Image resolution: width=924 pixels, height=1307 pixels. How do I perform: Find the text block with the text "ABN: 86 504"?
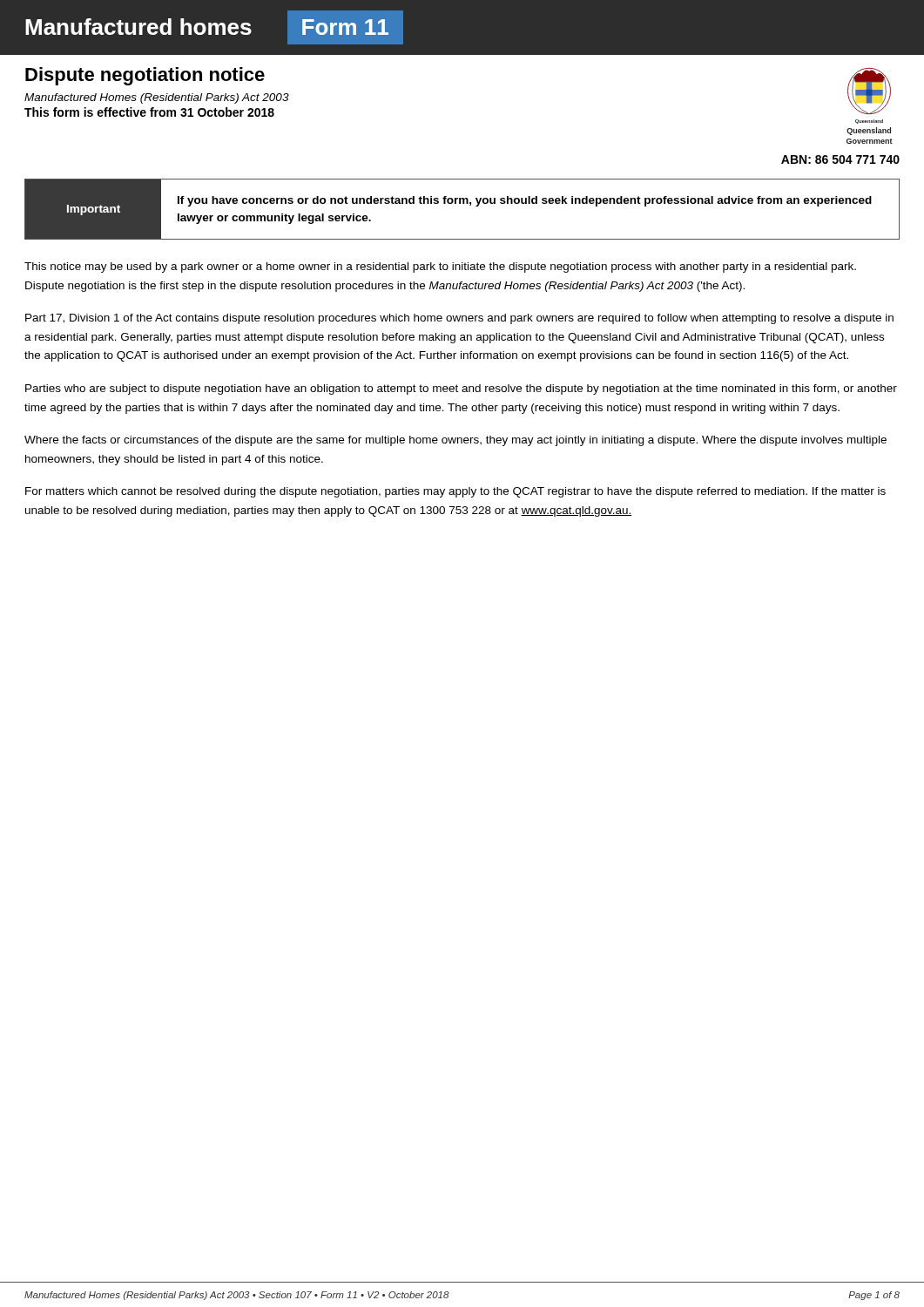pos(840,159)
